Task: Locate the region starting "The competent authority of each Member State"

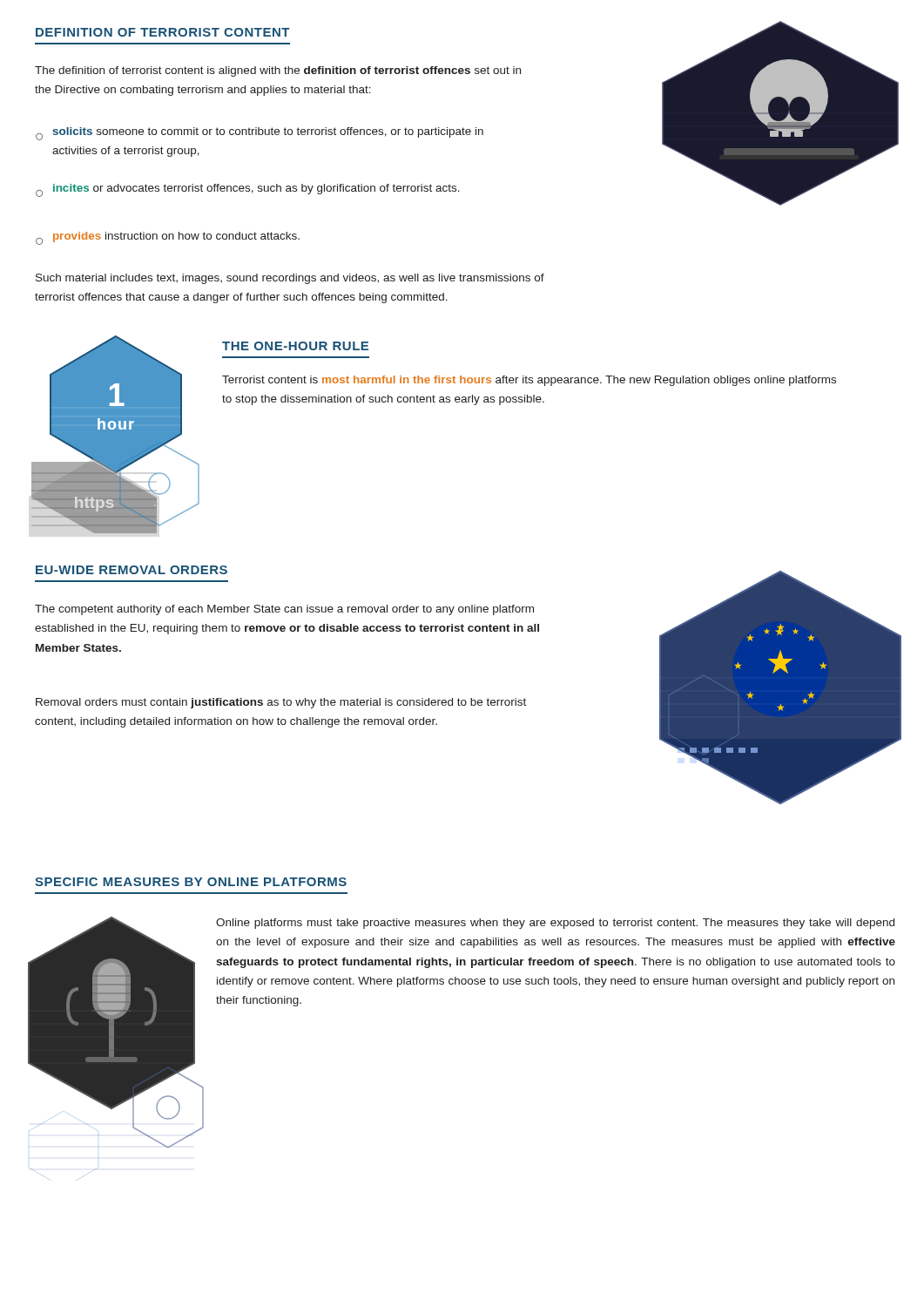Action: pyautogui.click(x=287, y=628)
